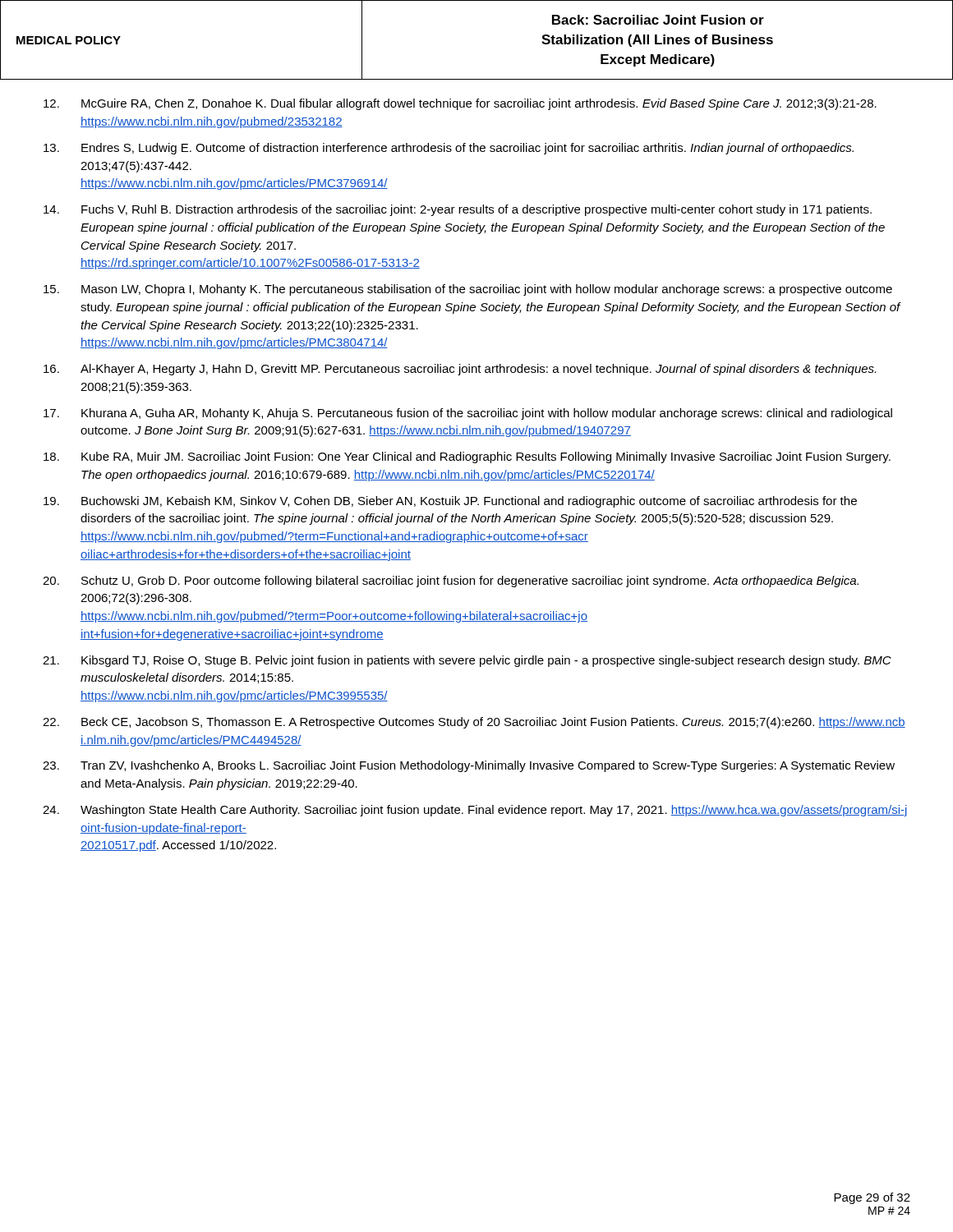Point to the block starting "16. Al-Khayer A,"
Viewport: 953px width, 1232px height.
476,378
